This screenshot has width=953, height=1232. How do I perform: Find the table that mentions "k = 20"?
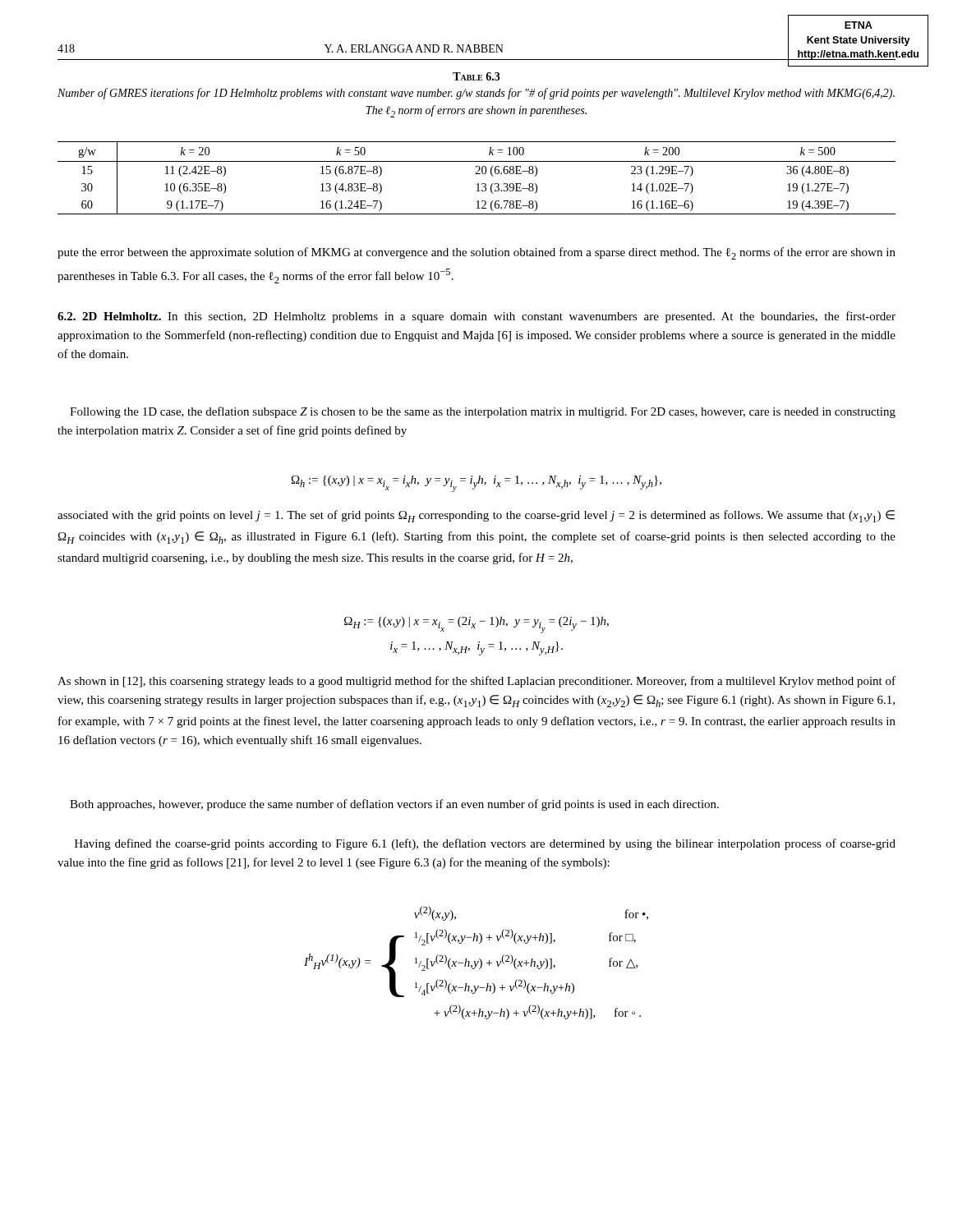(476, 178)
